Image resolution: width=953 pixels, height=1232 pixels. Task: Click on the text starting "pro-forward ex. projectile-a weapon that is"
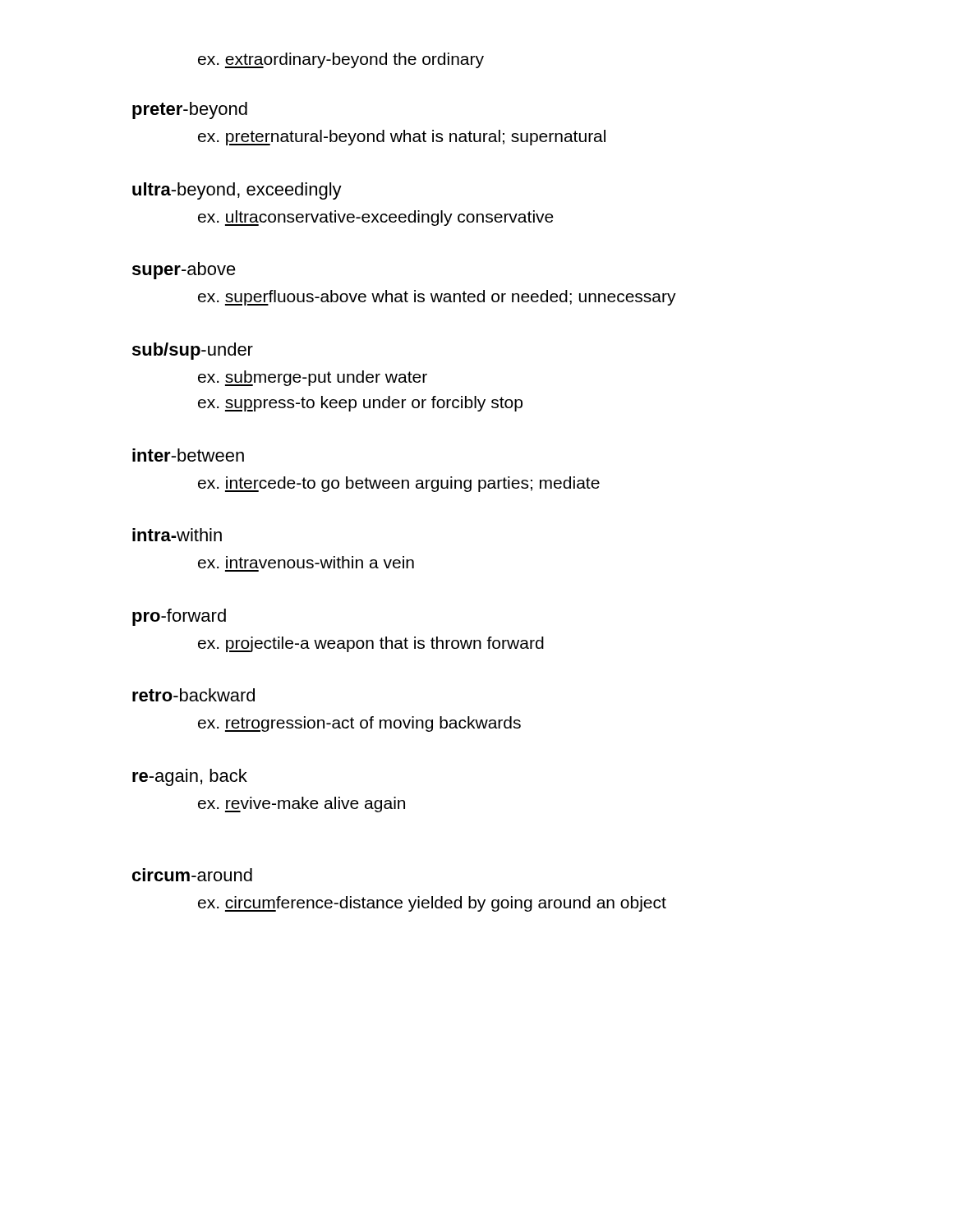pyautogui.click(x=501, y=630)
